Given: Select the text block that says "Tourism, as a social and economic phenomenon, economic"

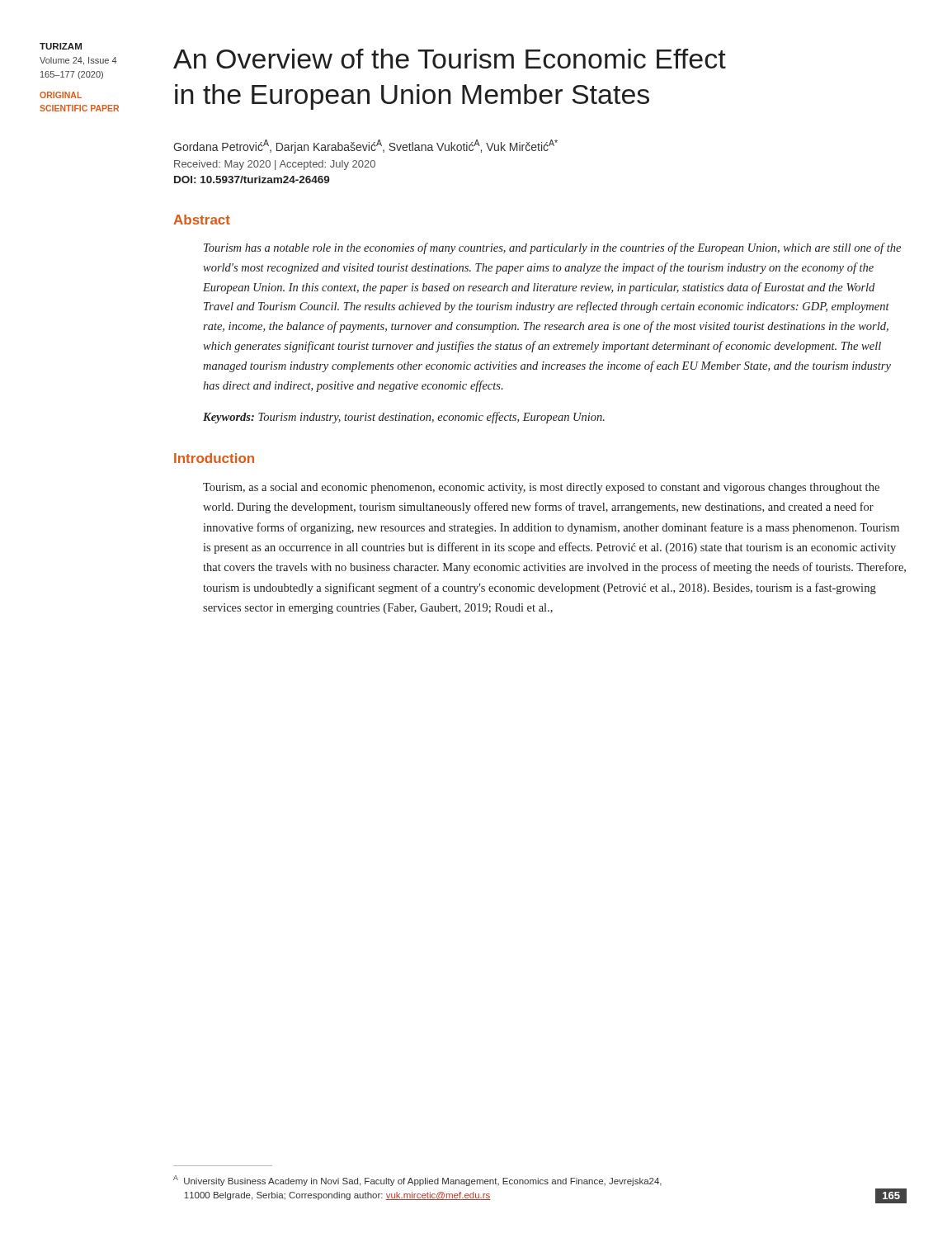Looking at the screenshot, I should pyautogui.click(x=555, y=547).
